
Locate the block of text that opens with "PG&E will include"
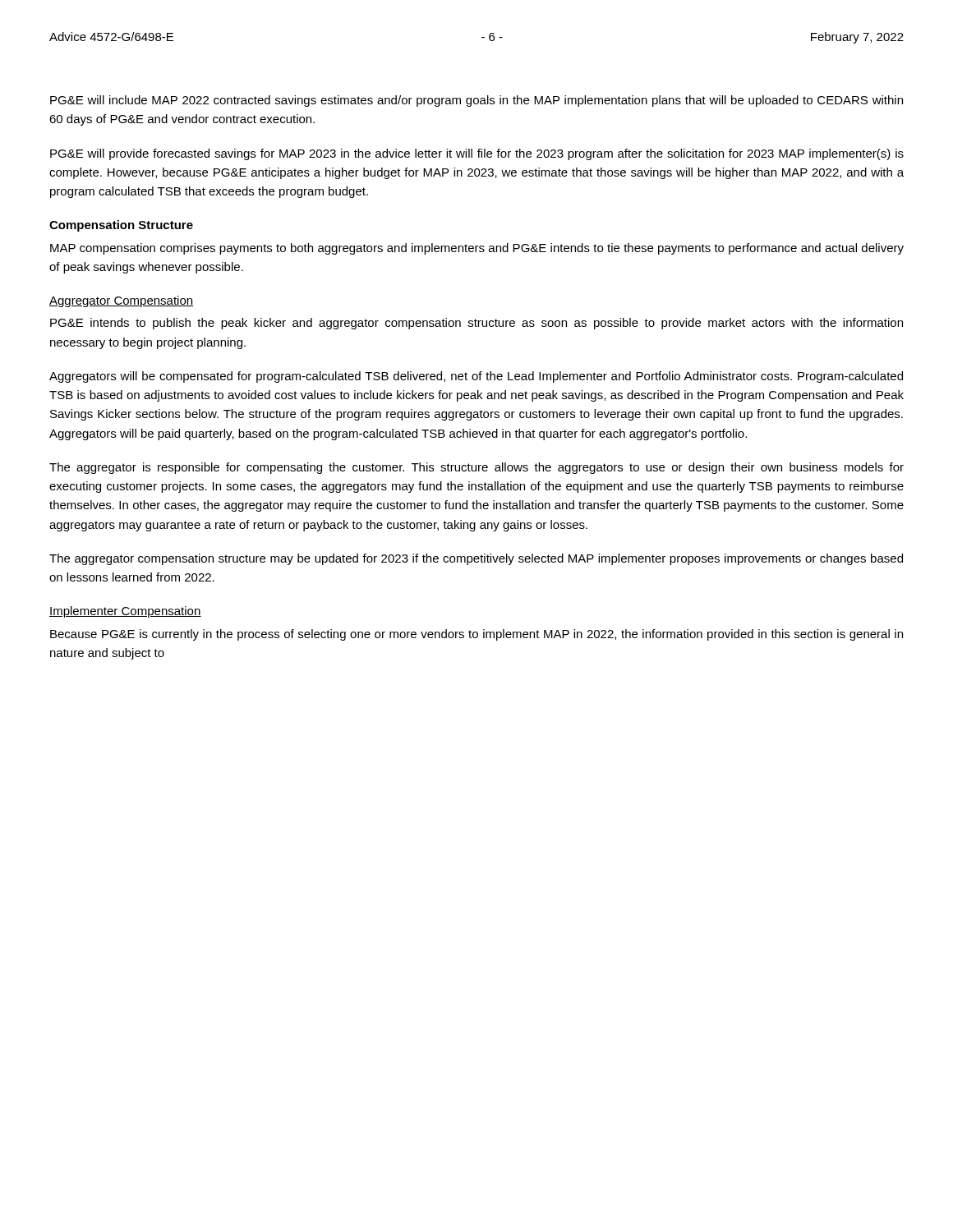click(476, 109)
